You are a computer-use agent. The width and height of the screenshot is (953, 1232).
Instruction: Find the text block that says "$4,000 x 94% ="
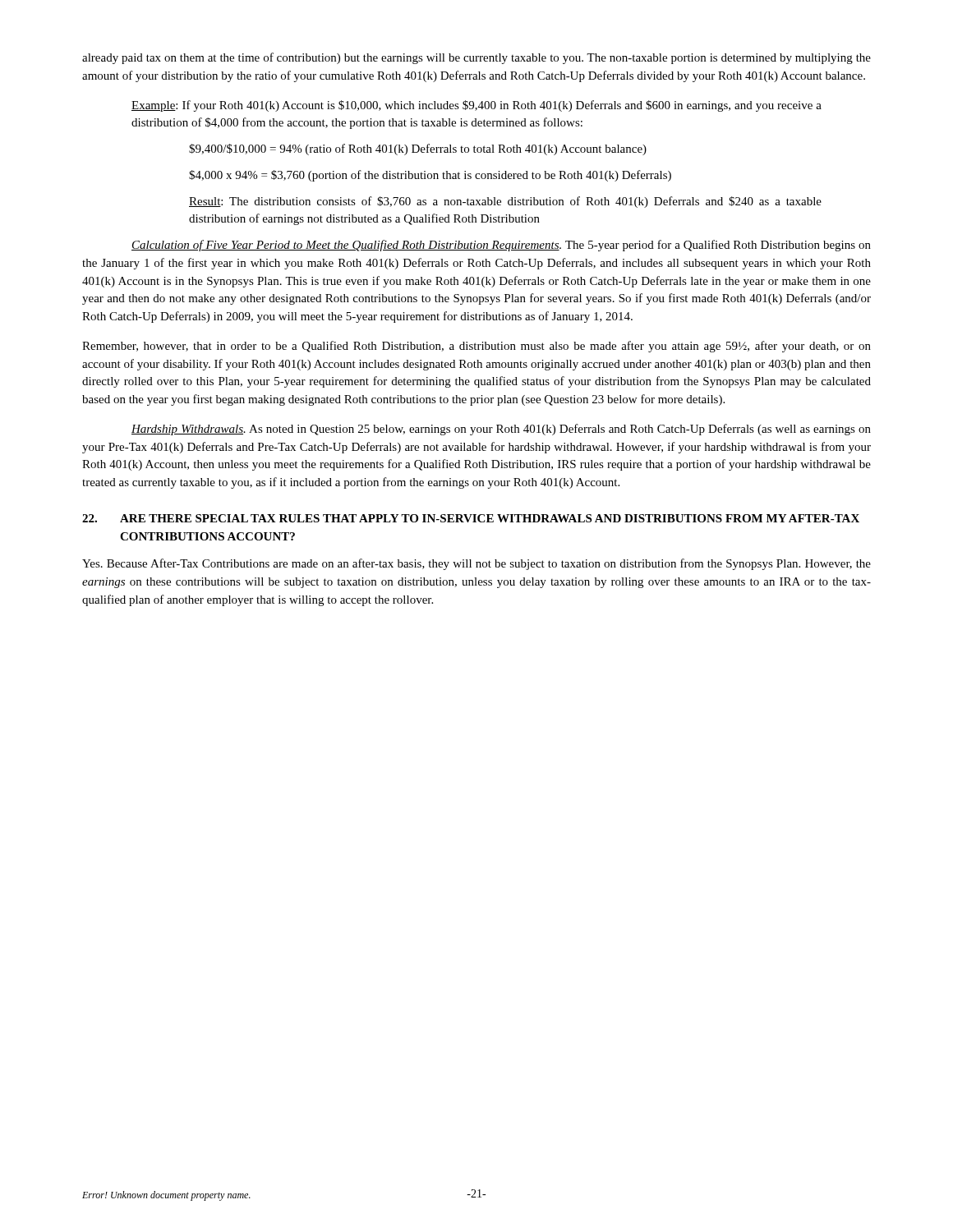[x=430, y=175]
